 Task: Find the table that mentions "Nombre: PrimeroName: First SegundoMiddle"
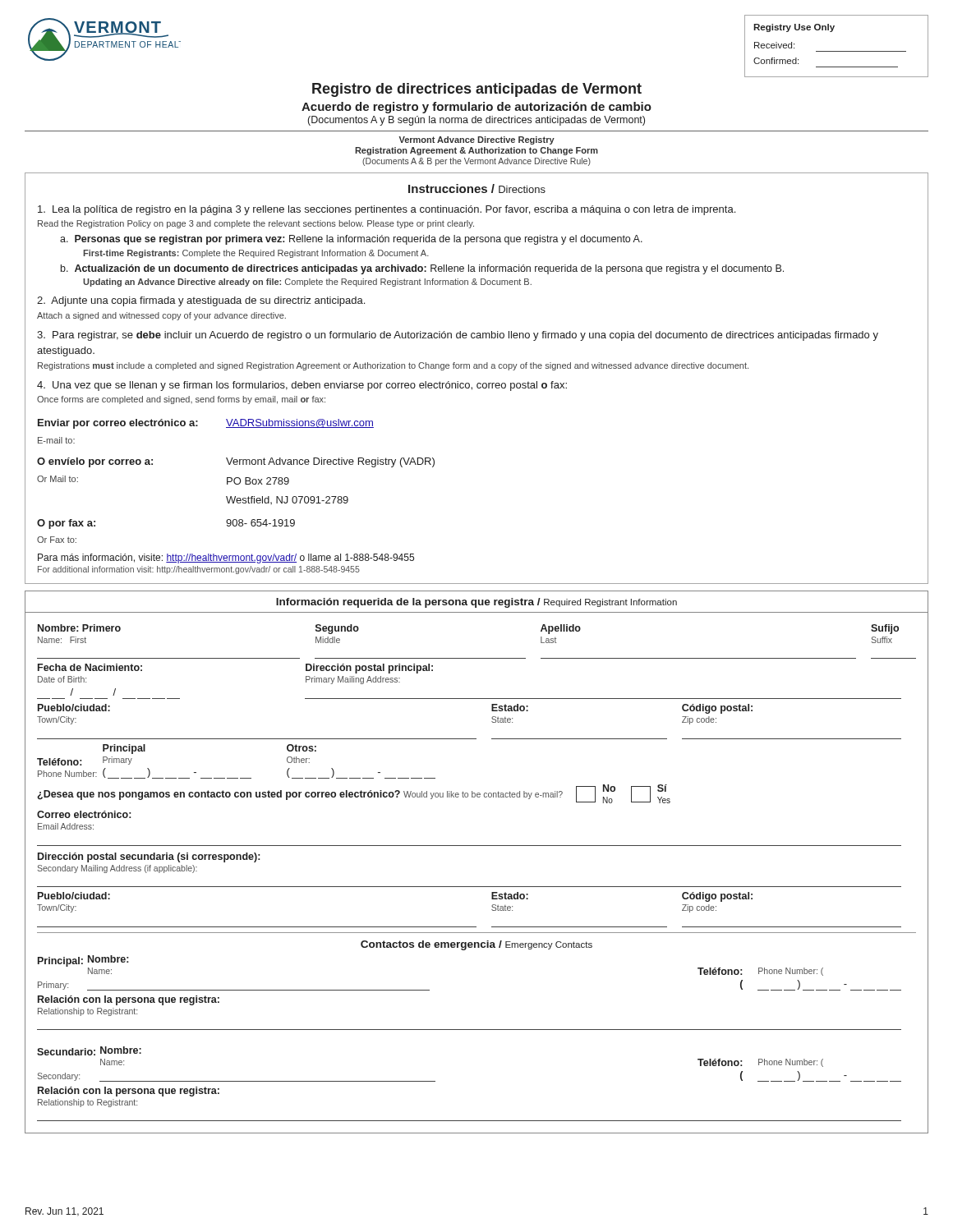(x=476, y=641)
